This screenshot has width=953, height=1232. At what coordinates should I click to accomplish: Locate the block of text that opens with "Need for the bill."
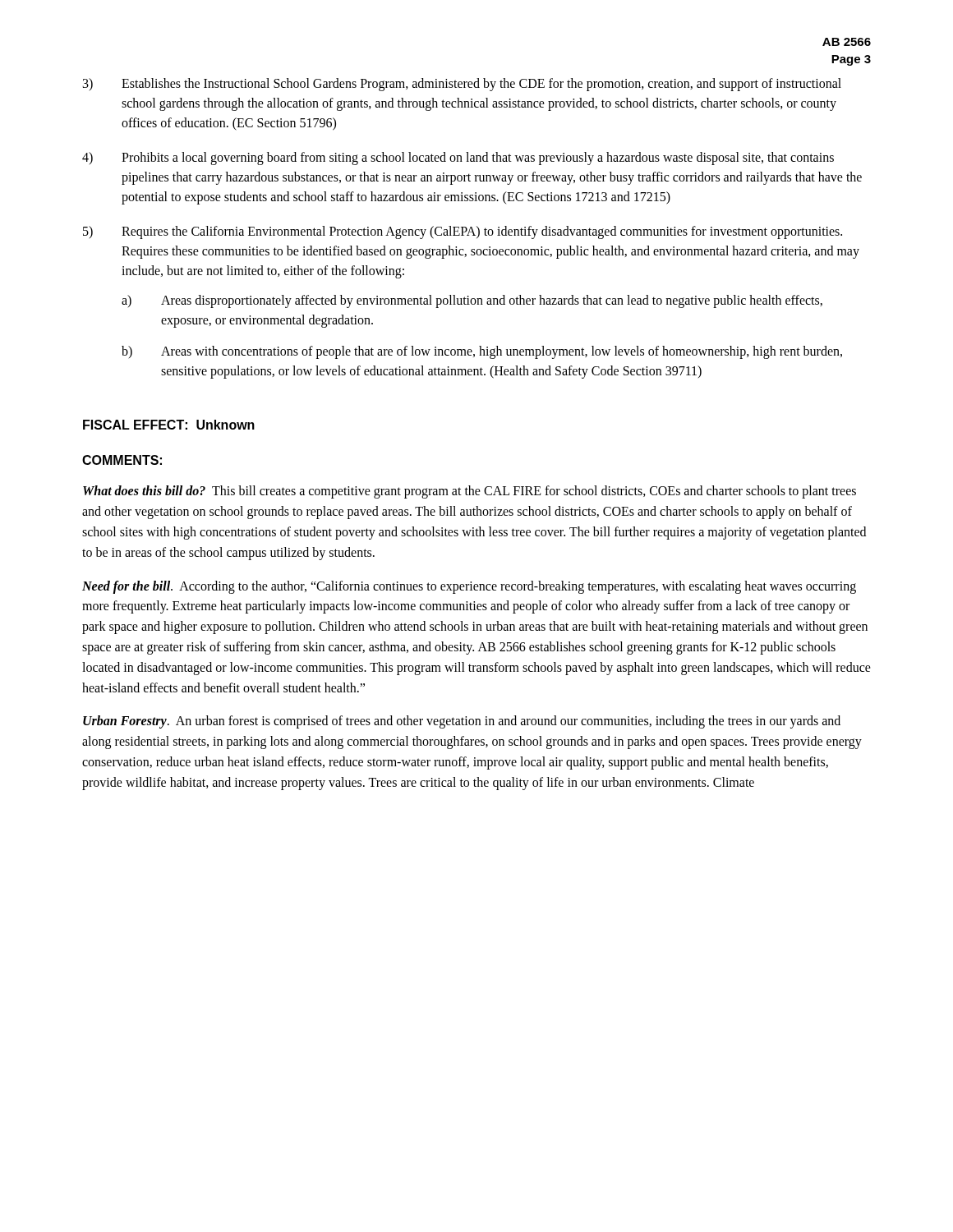coord(476,637)
